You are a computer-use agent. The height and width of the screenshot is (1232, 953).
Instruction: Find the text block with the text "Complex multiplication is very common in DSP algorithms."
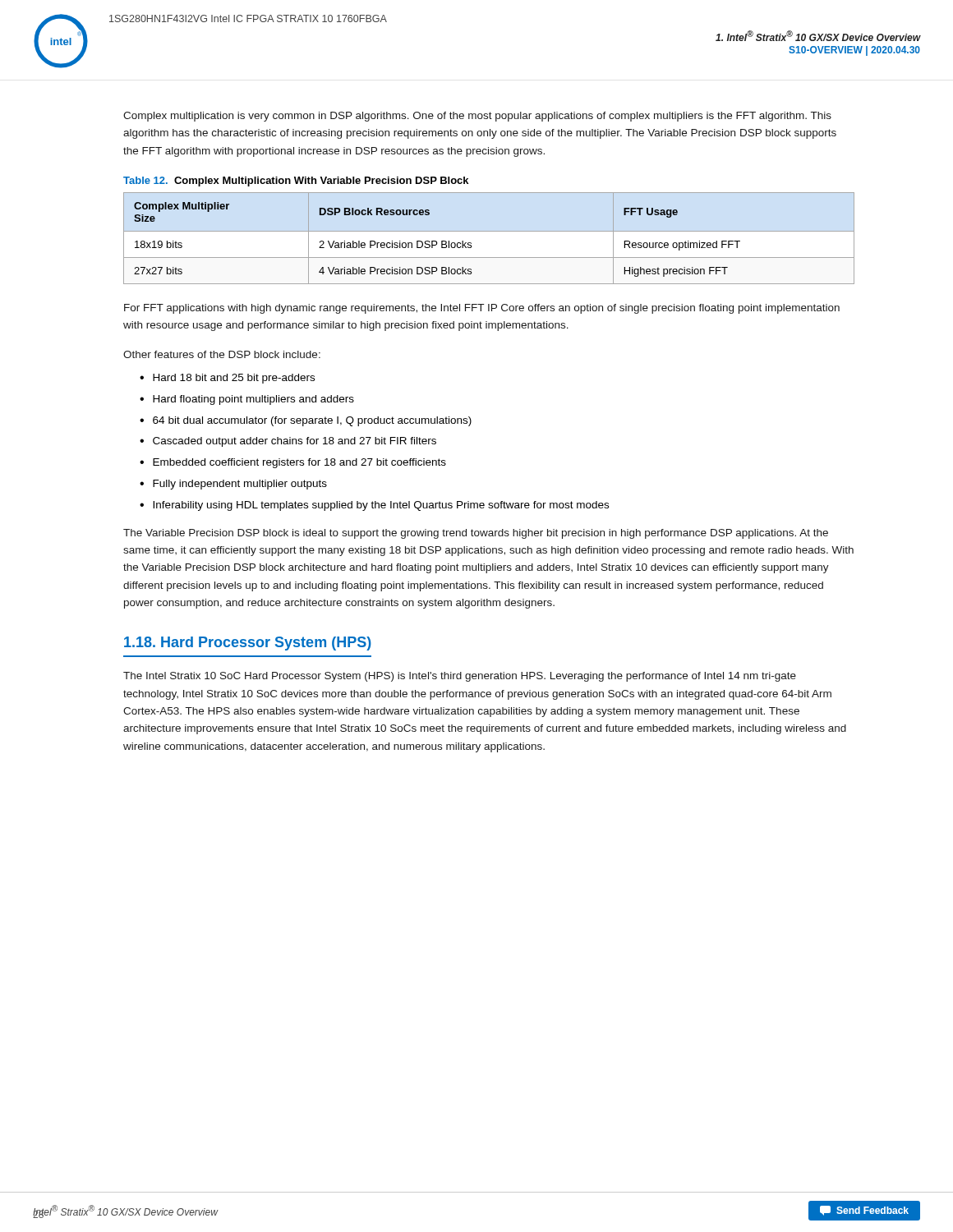[x=480, y=133]
